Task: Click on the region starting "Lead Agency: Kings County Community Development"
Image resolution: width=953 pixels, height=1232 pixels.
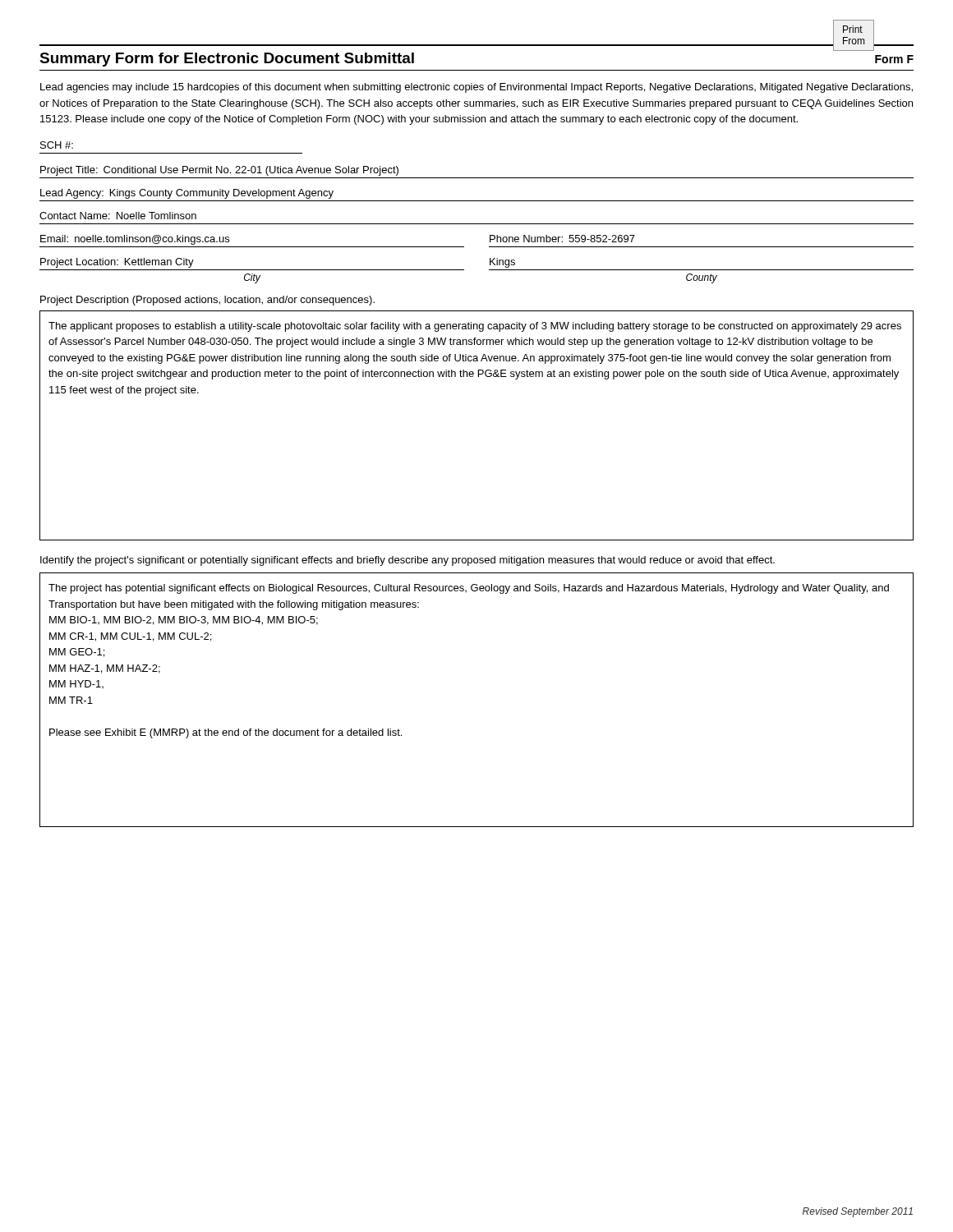Action: pos(476,193)
